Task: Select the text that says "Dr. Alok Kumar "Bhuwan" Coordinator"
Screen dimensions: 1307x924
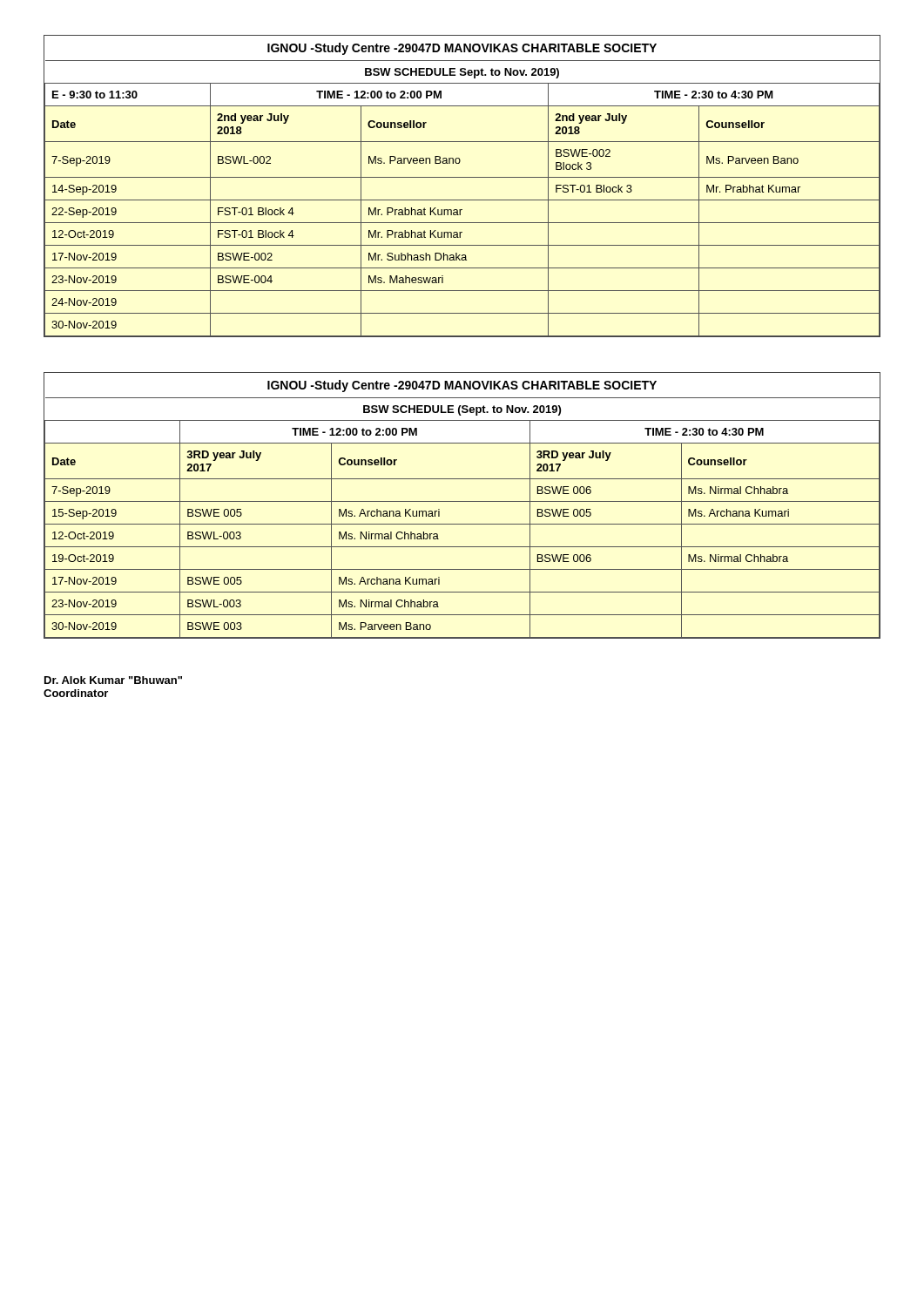Action: click(x=113, y=687)
